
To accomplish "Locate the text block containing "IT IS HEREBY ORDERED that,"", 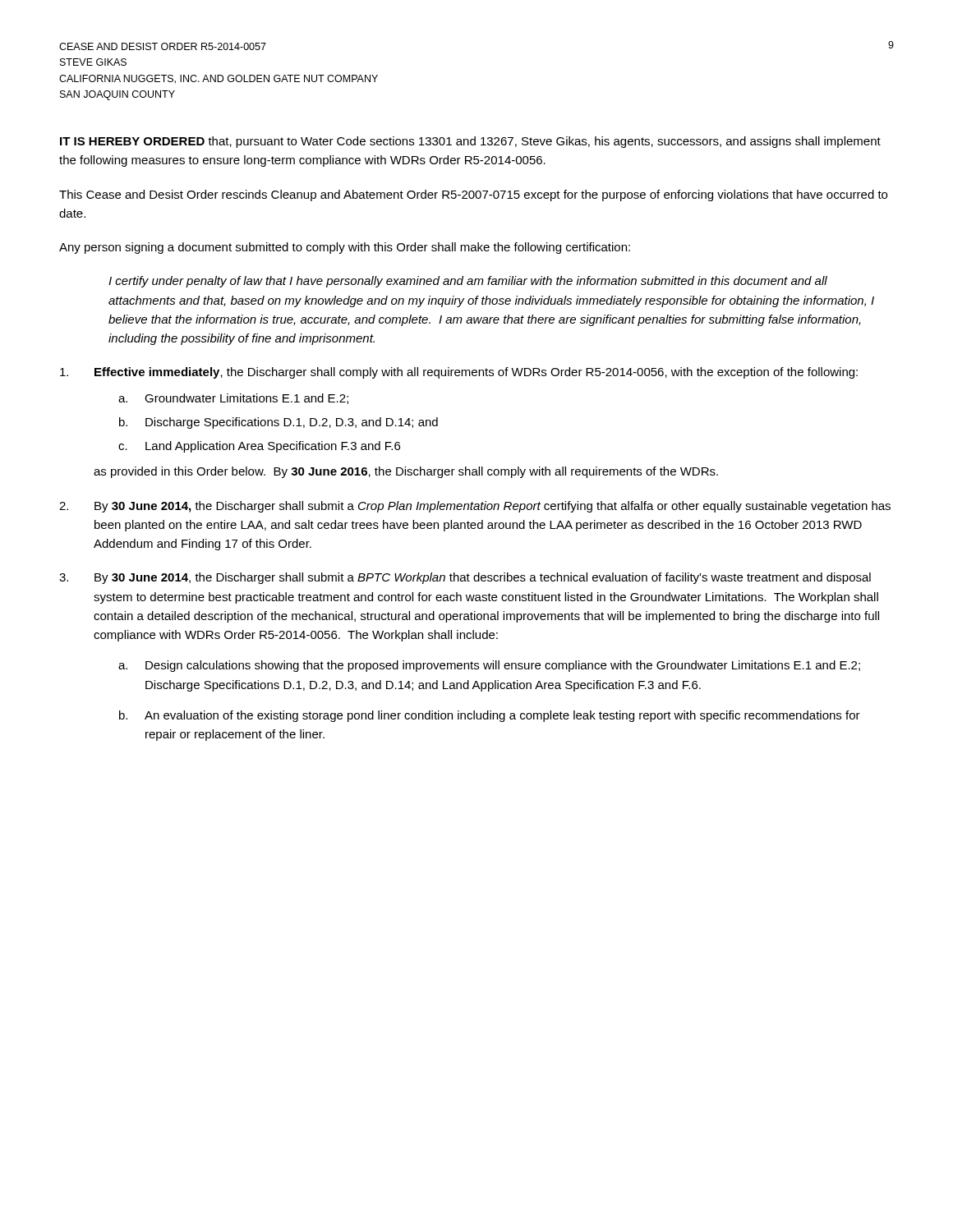I will coord(470,150).
